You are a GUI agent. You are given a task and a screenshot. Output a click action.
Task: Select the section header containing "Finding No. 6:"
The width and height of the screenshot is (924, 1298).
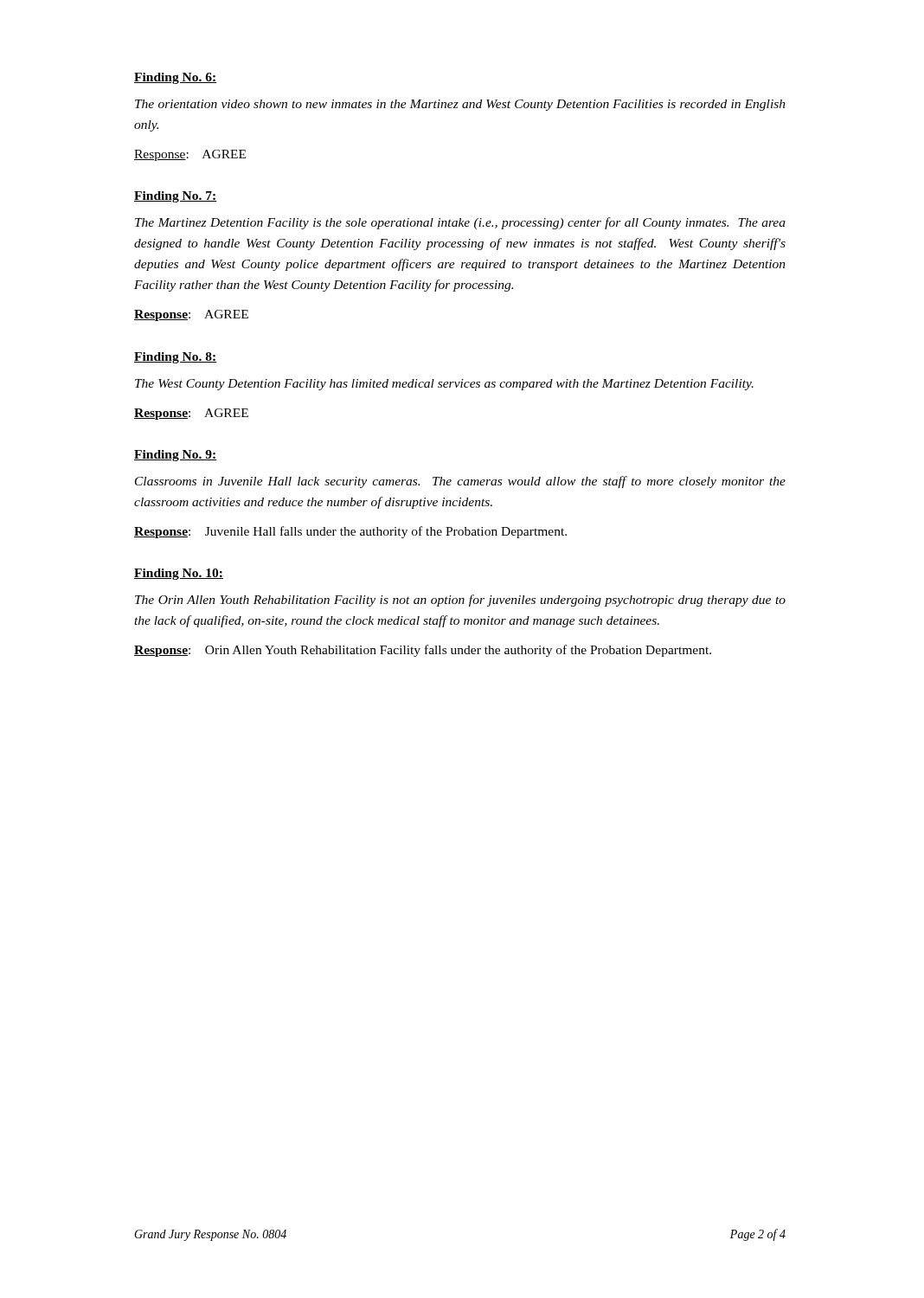(175, 77)
